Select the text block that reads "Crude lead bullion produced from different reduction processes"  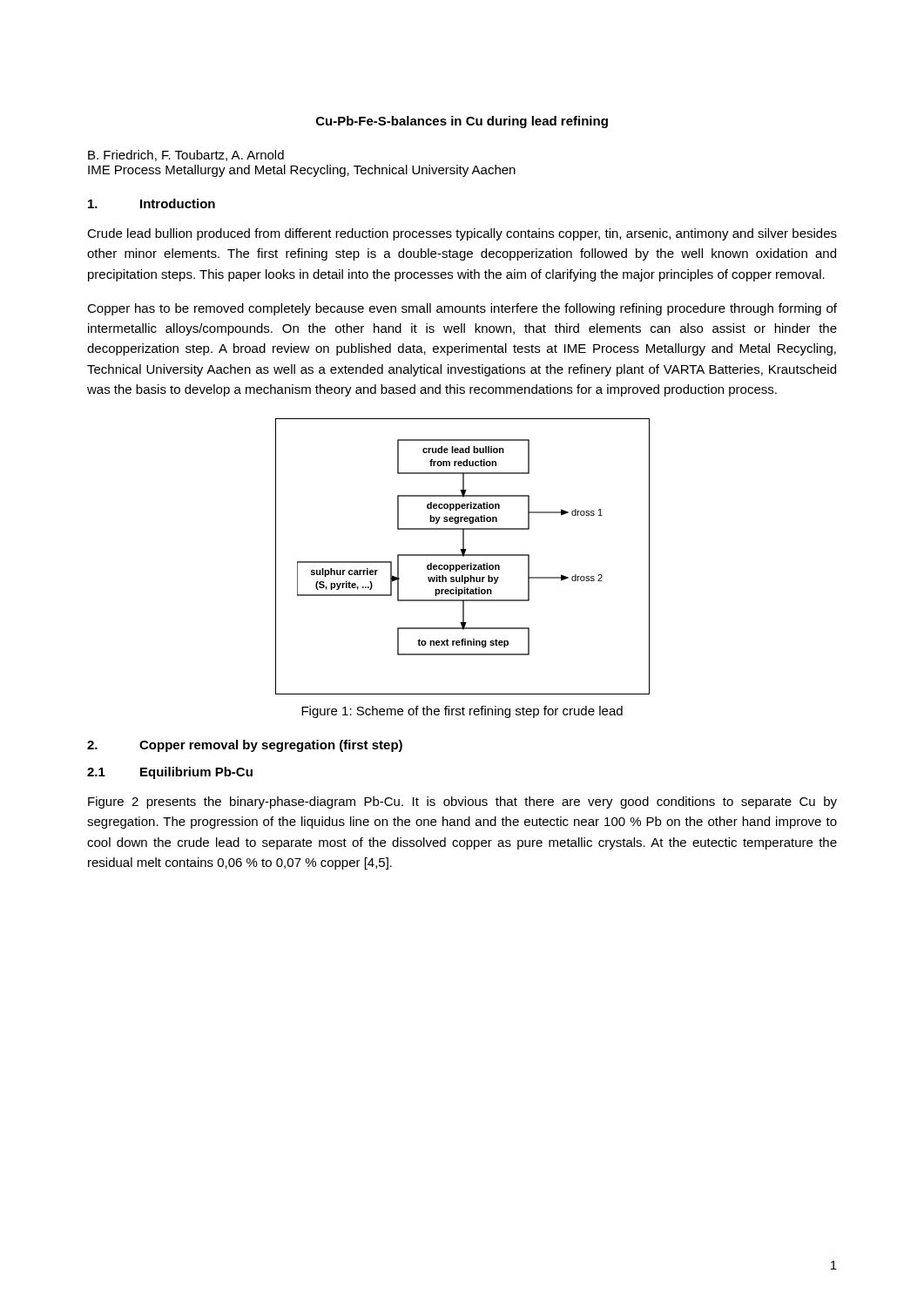[462, 253]
